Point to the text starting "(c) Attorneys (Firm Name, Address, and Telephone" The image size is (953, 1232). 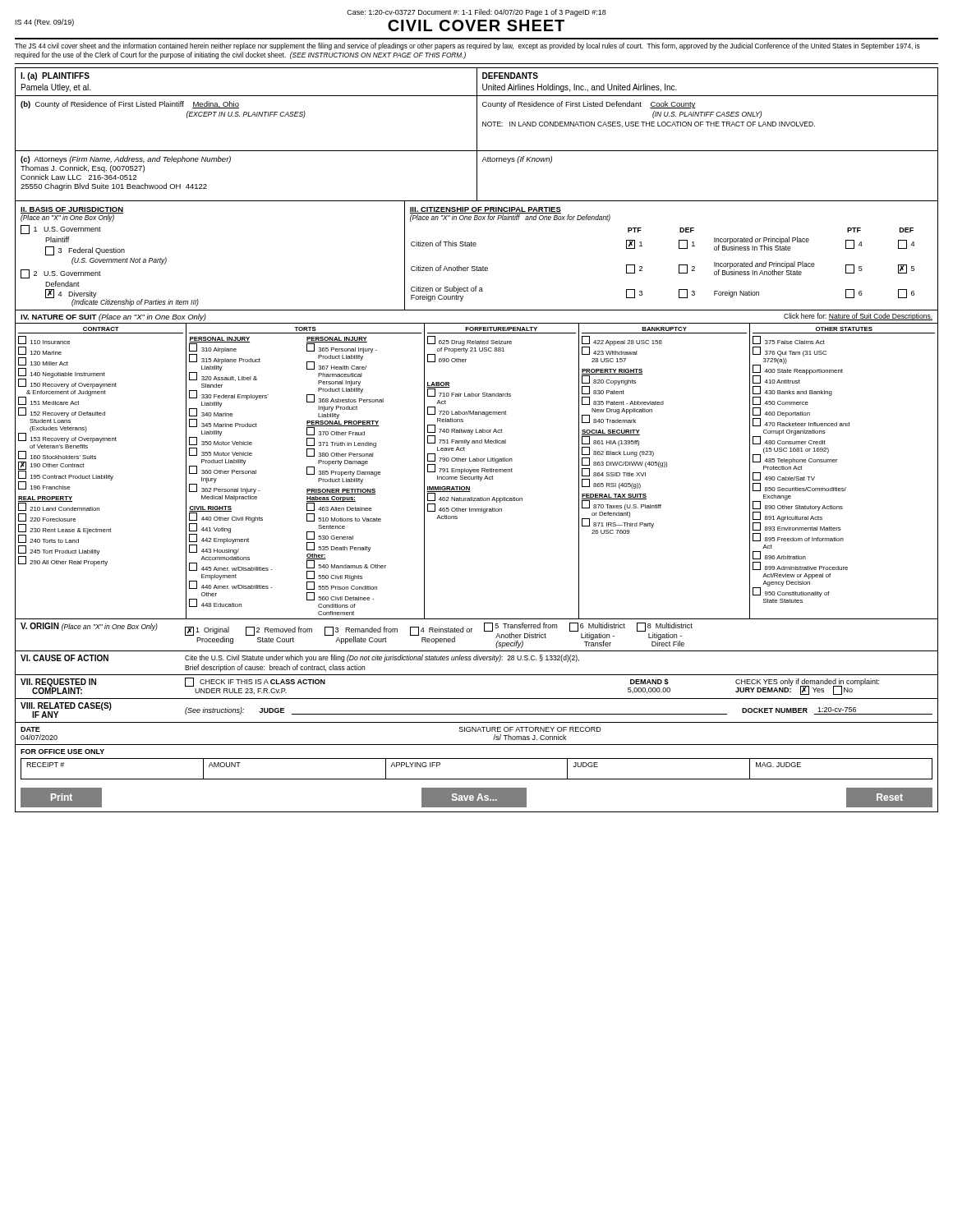pos(126,173)
